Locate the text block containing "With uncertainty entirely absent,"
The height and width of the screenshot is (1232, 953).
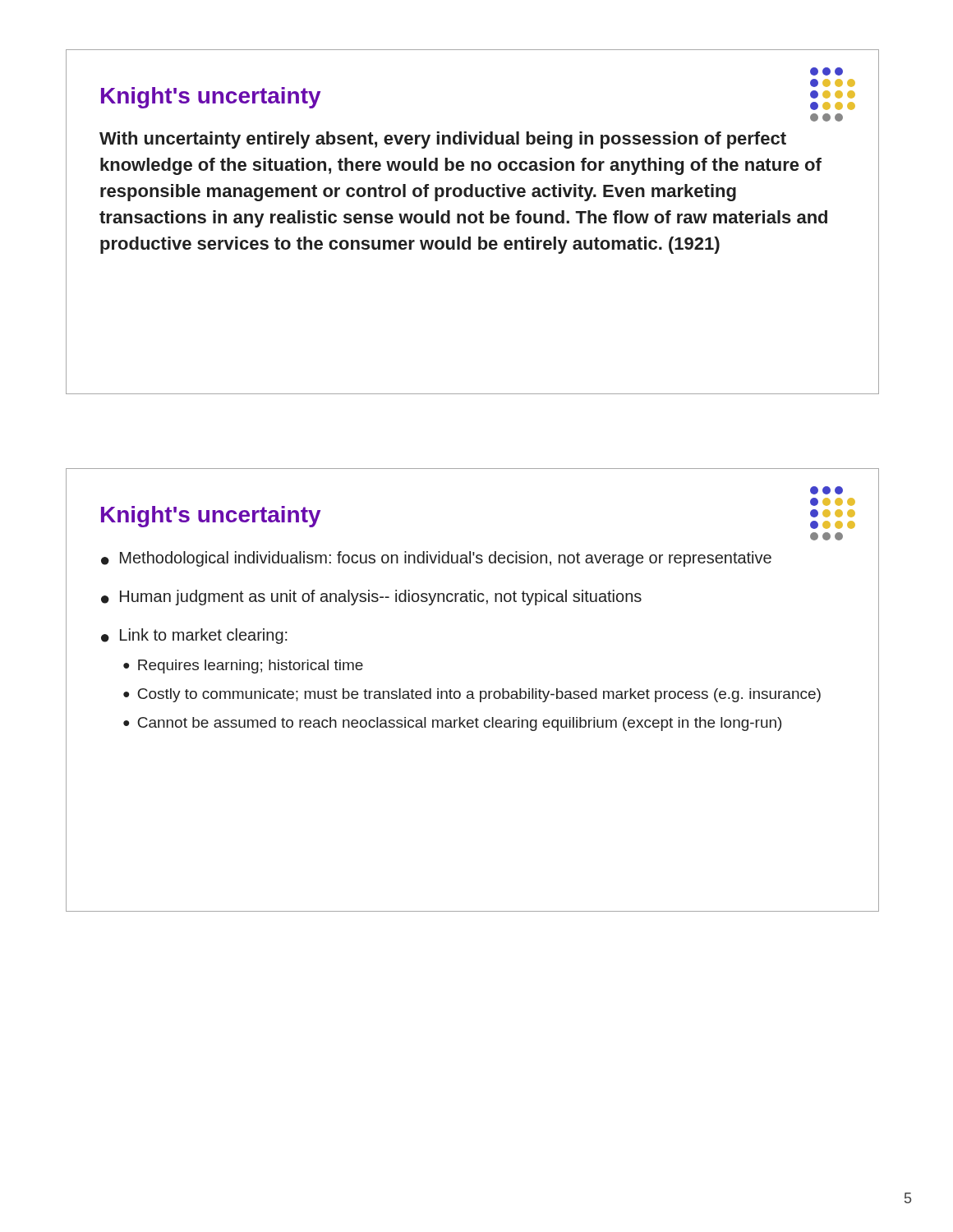[464, 191]
